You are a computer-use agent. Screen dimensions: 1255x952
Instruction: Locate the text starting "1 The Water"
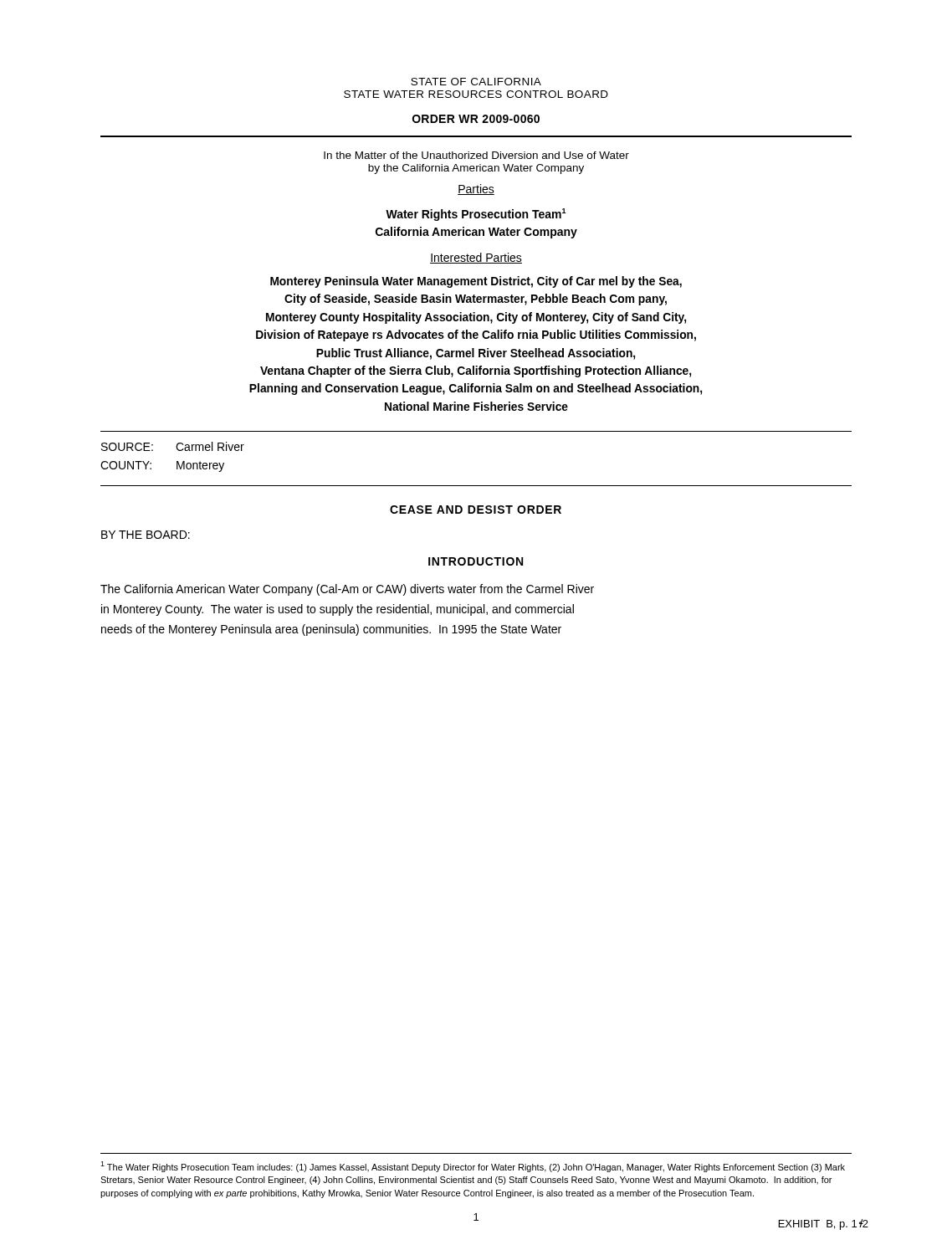coord(476,1180)
